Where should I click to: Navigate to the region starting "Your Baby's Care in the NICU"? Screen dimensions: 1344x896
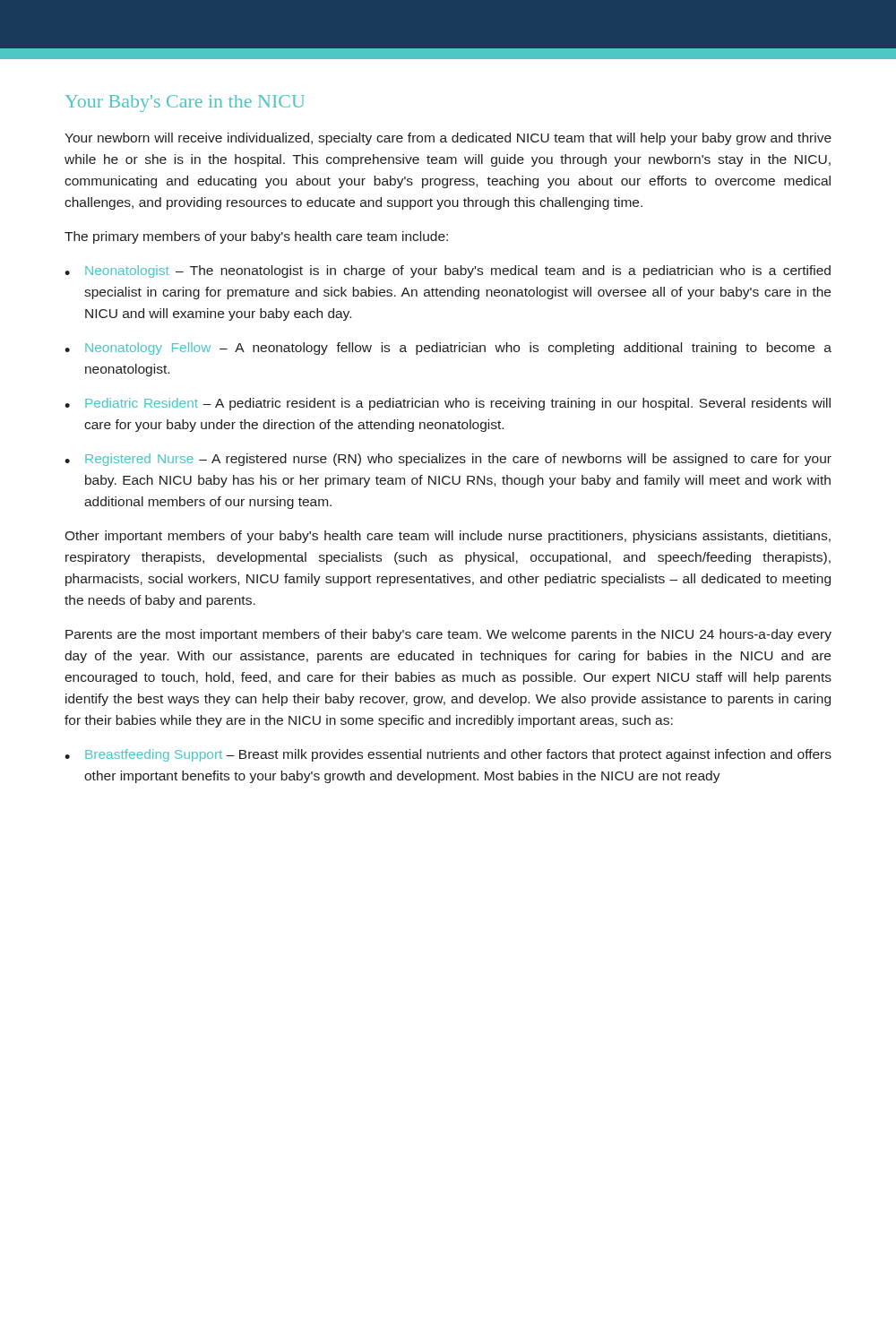point(185,103)
